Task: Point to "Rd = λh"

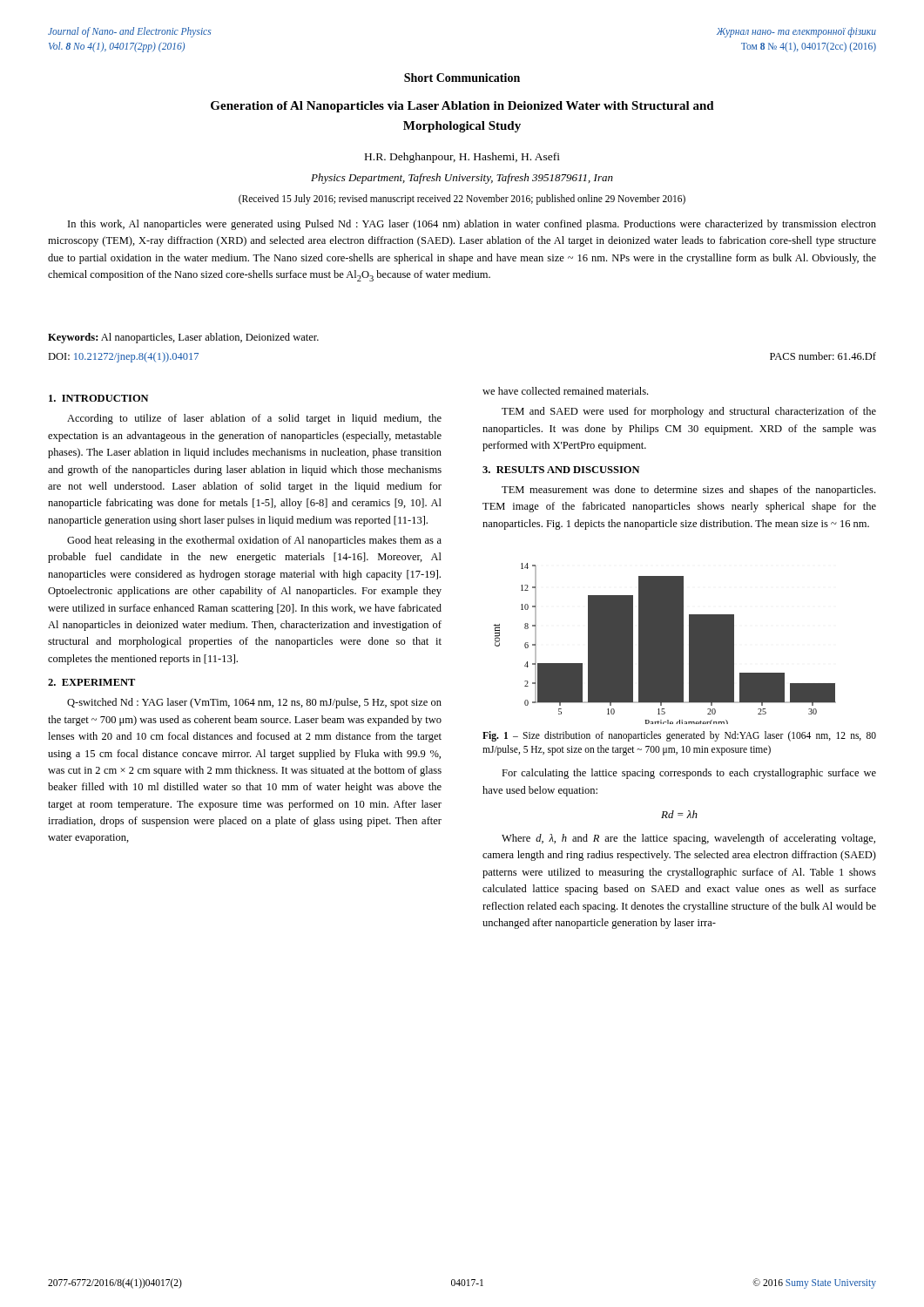Action: pos(679,814)
